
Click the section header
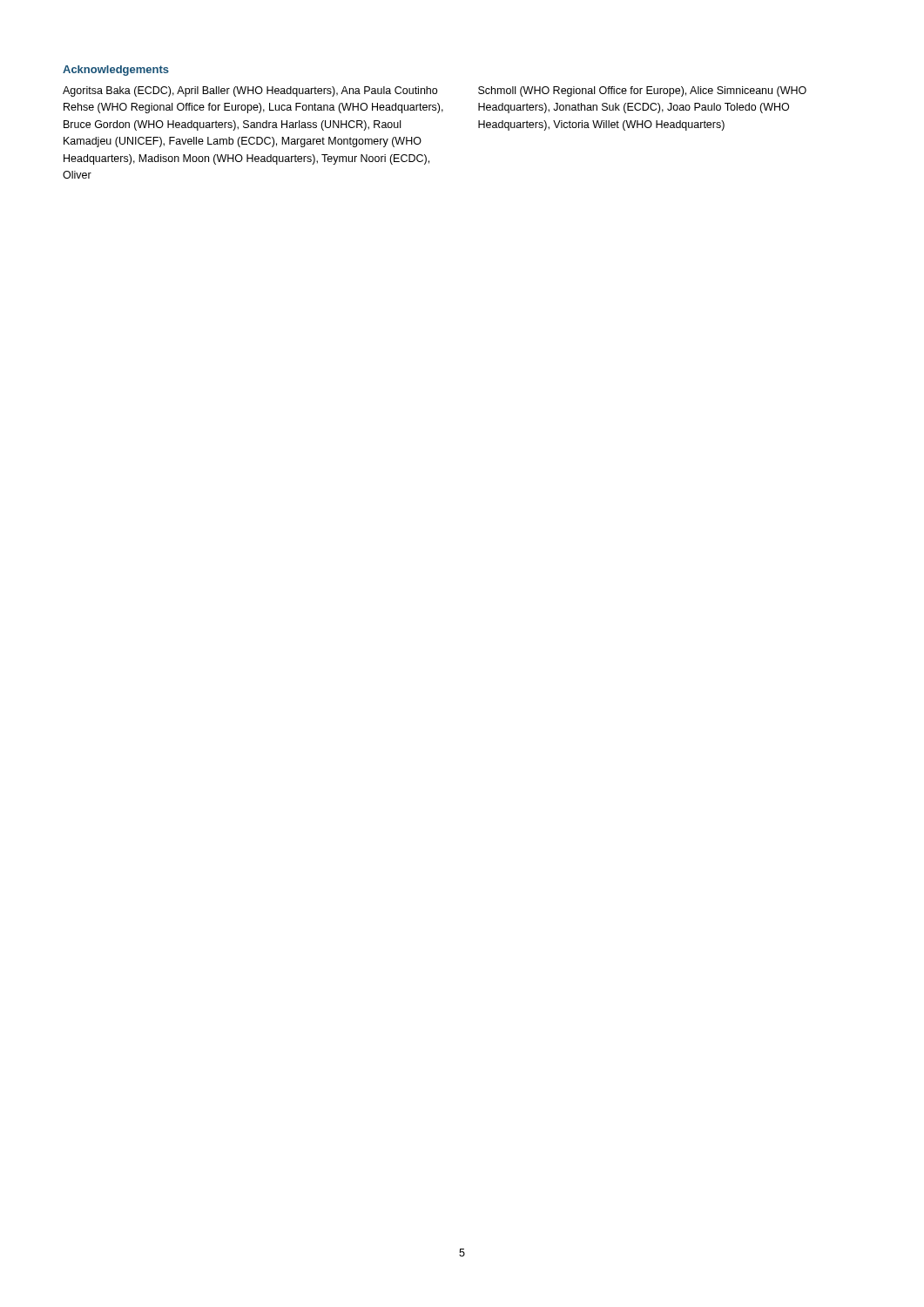point(116,69)
